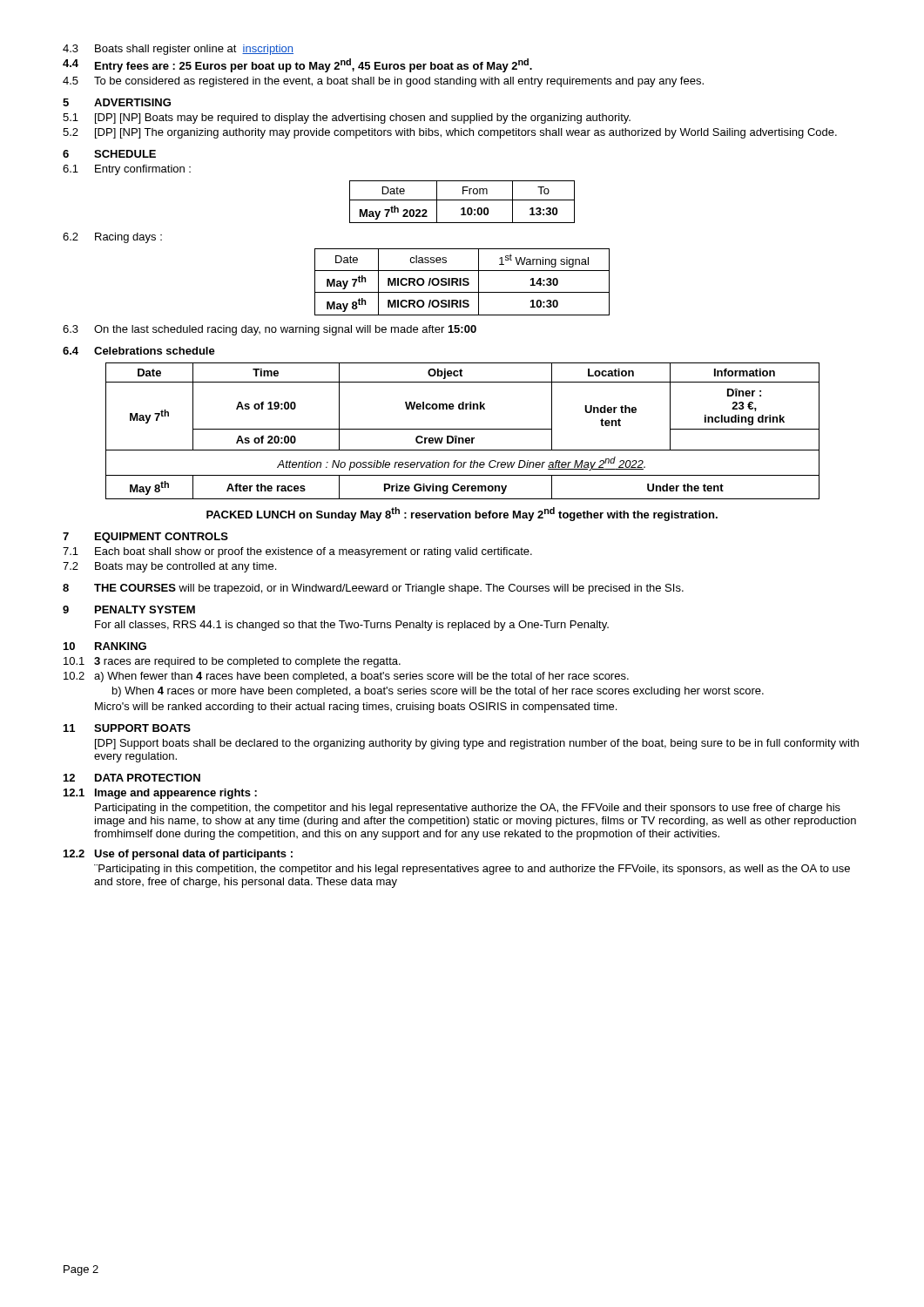Point to the passage starting "6.1 Entry confirmation :"

462,169
